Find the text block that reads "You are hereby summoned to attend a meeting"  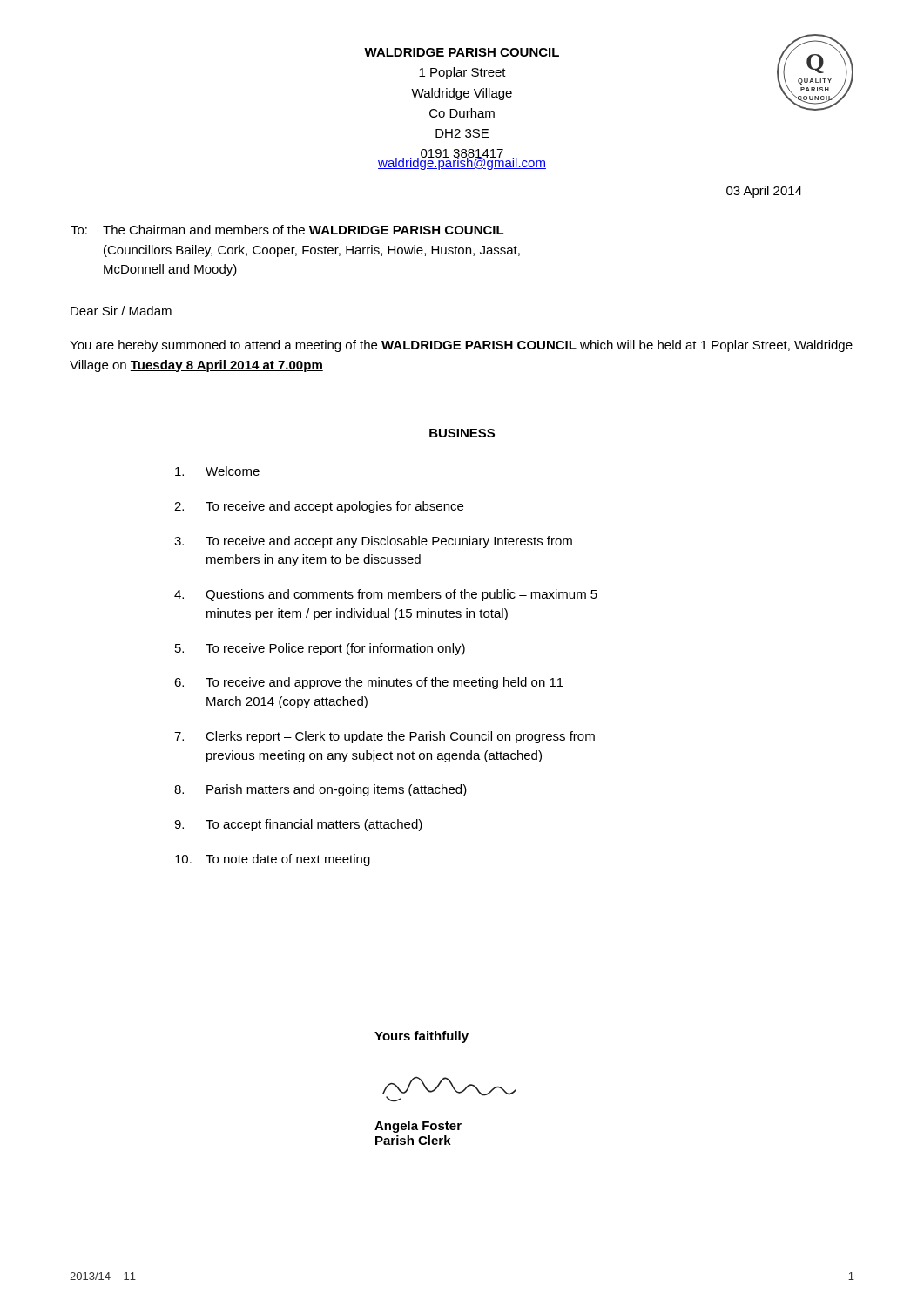461,354
